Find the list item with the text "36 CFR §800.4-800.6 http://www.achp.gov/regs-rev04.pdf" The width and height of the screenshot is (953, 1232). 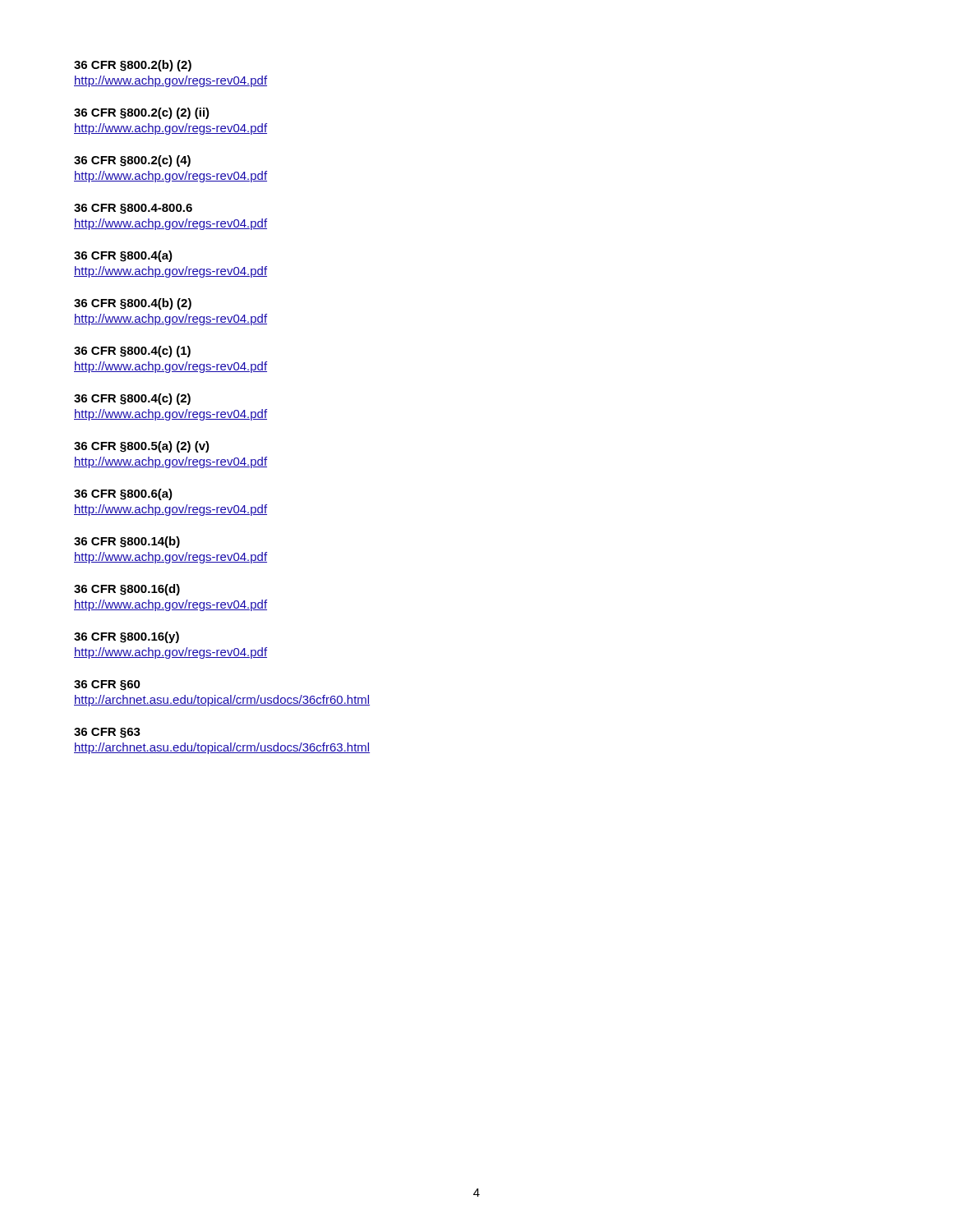click(133, 209)
